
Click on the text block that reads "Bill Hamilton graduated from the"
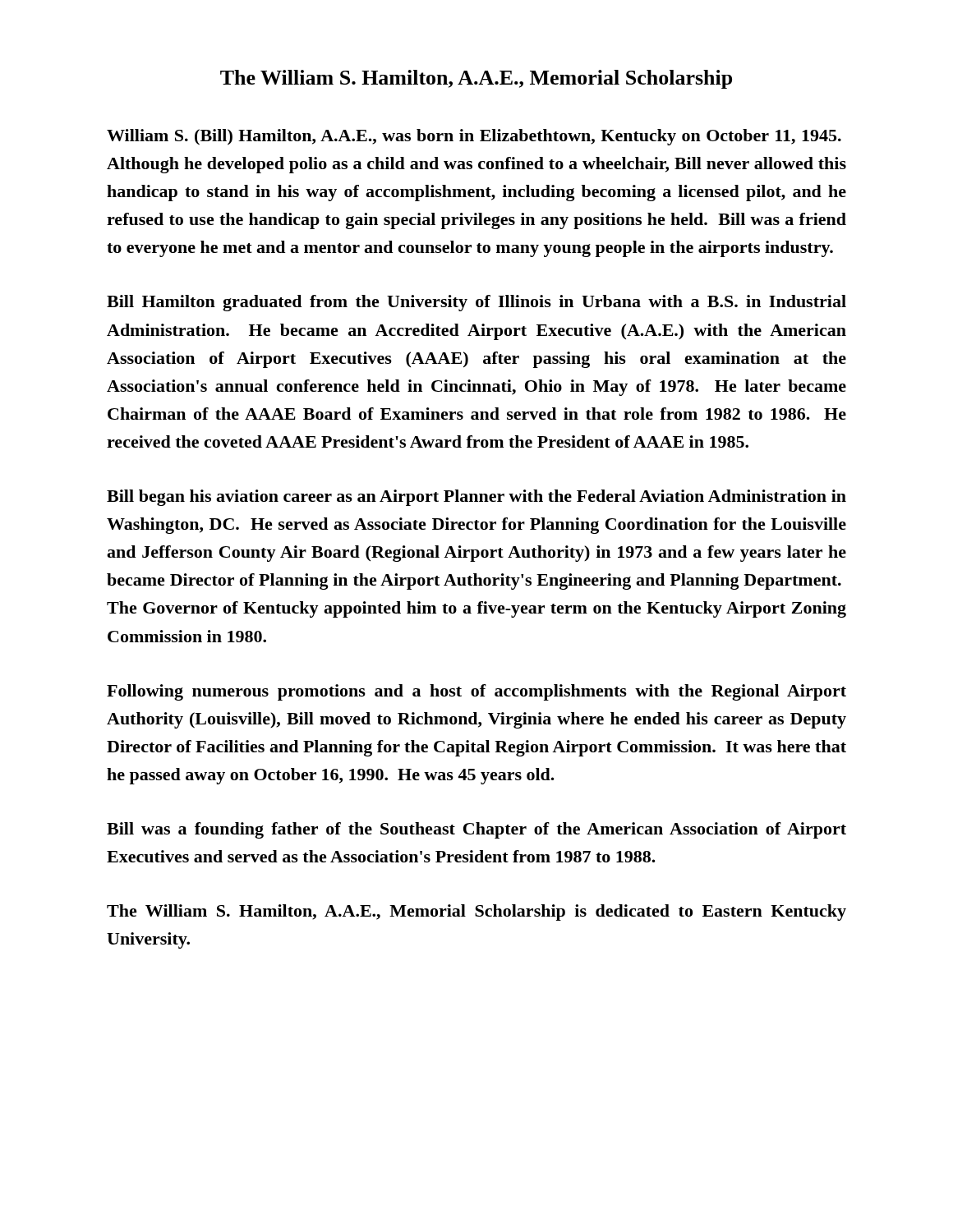(476, 371)
